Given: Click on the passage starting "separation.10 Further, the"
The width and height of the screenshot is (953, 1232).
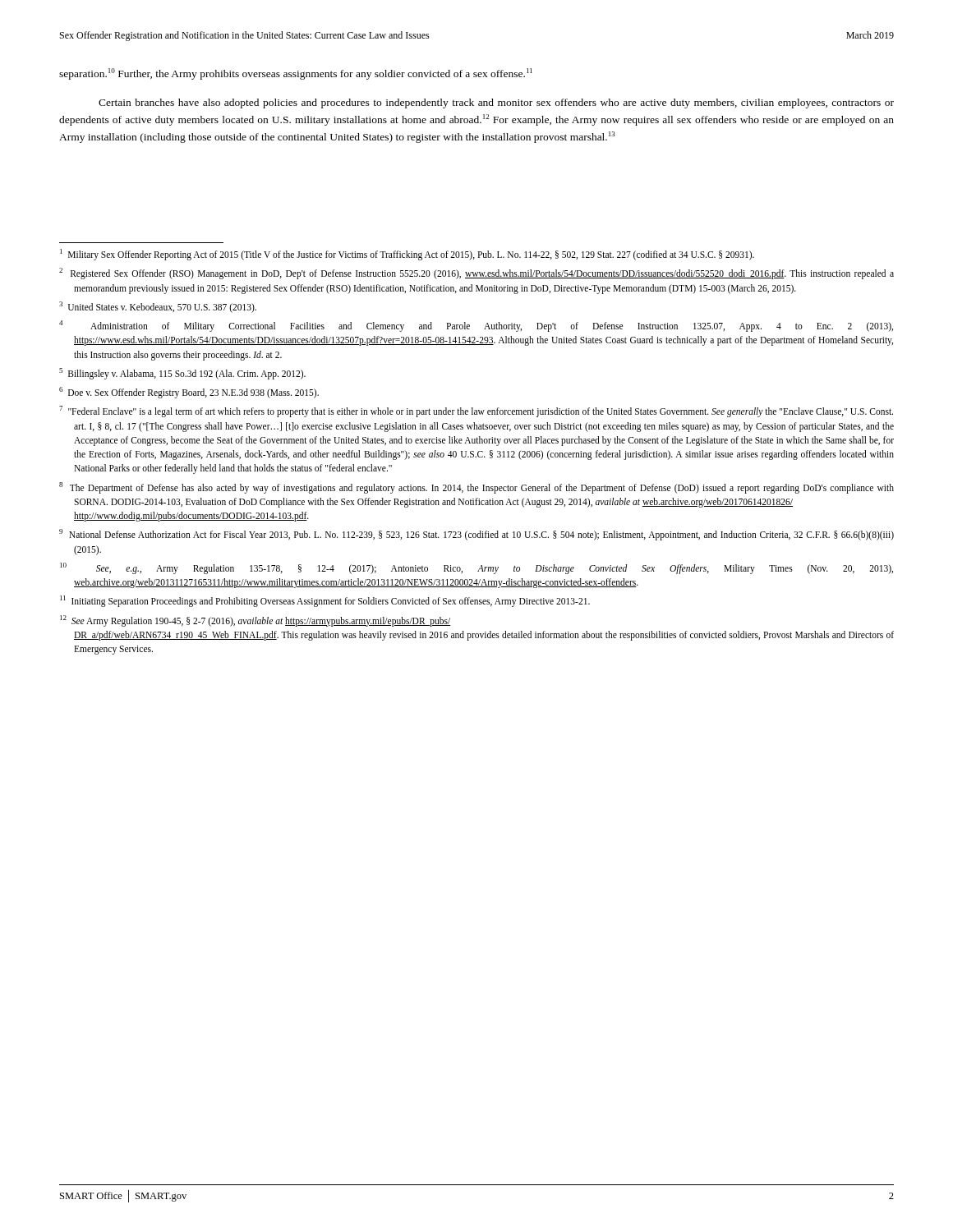Looking at the screenshot, I should [x=296, y=73].
